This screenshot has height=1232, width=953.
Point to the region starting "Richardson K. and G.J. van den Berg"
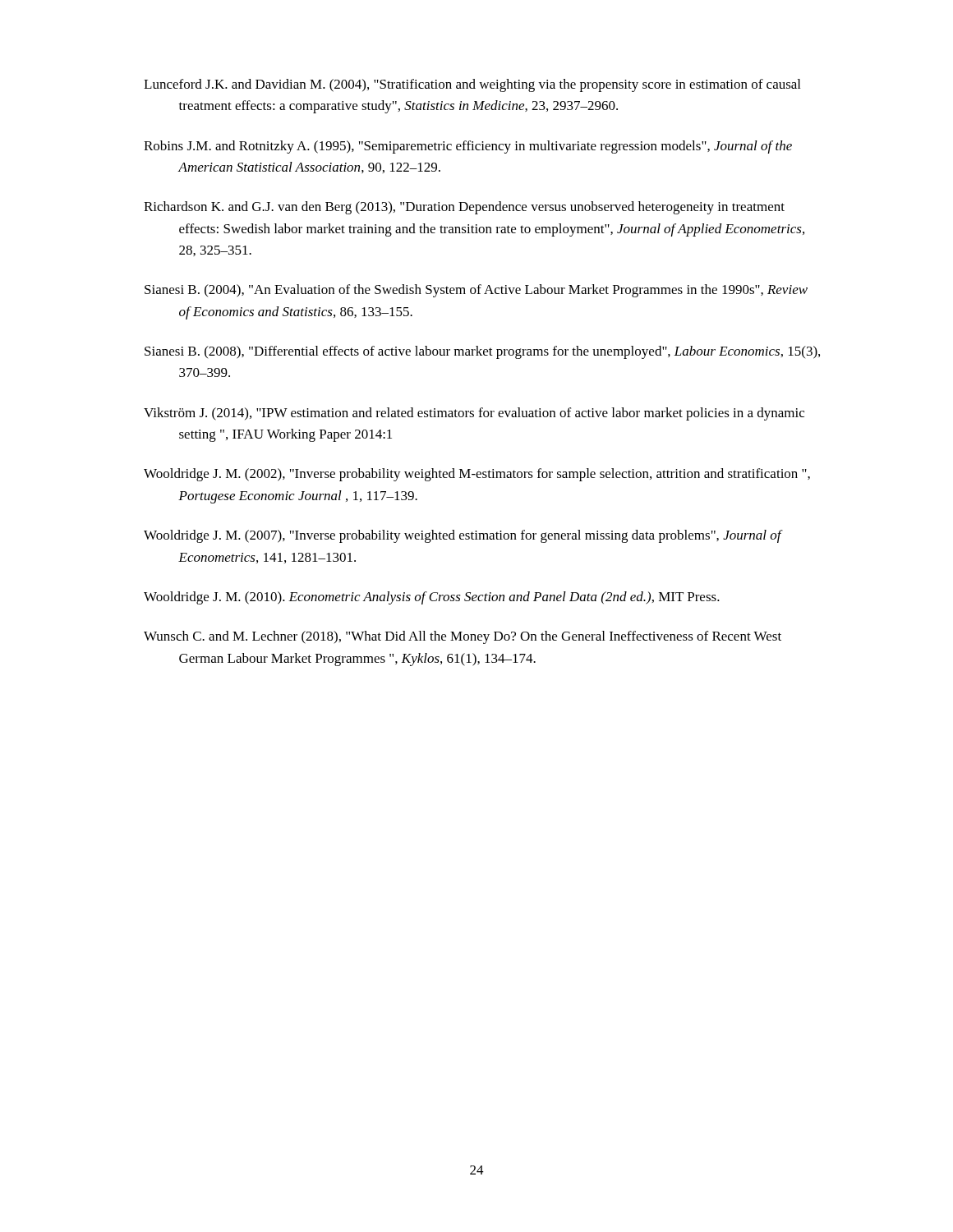click(x=474, y=229)
